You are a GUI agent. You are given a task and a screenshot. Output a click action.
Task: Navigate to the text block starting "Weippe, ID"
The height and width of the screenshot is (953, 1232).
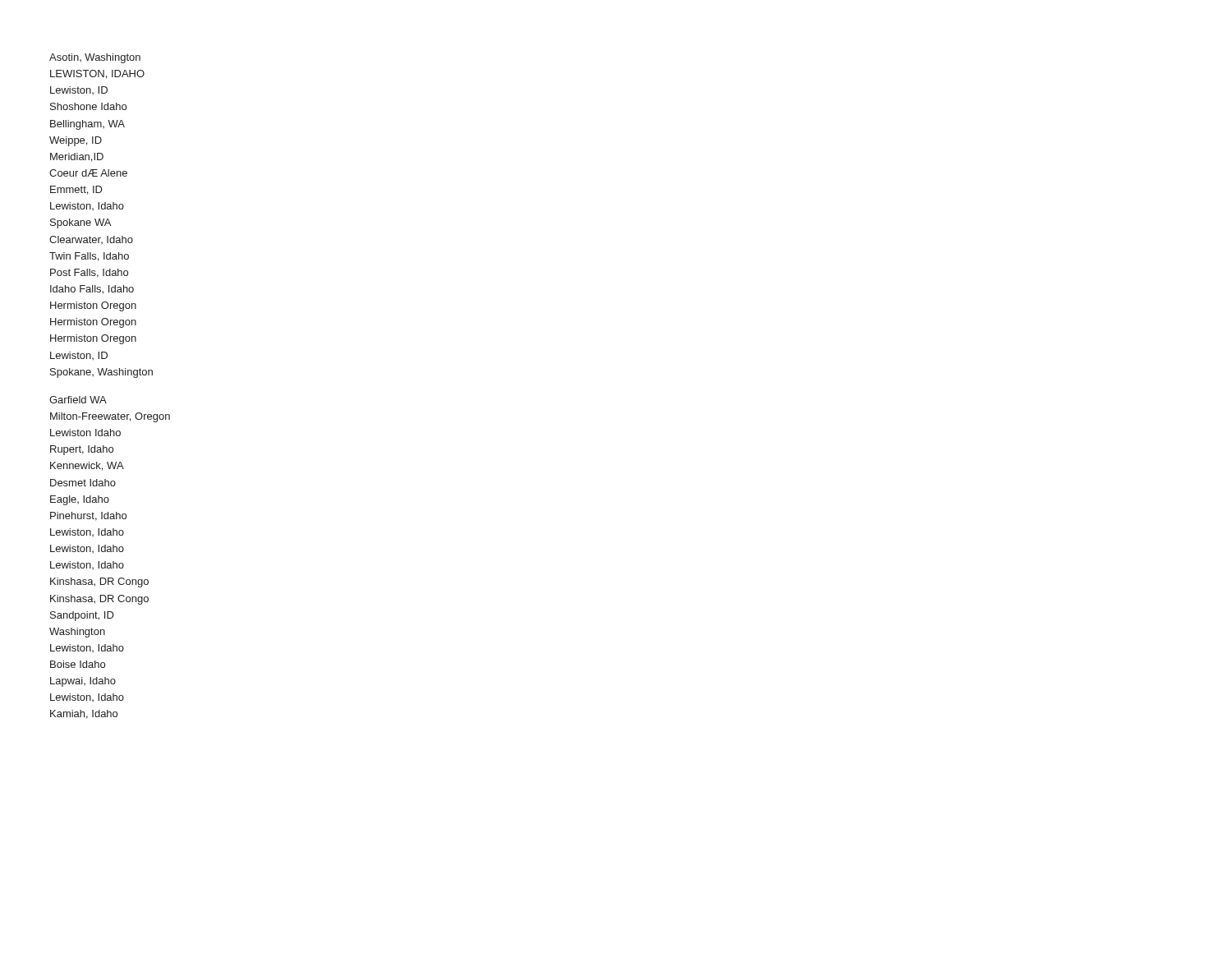click(x=76, y=140)
